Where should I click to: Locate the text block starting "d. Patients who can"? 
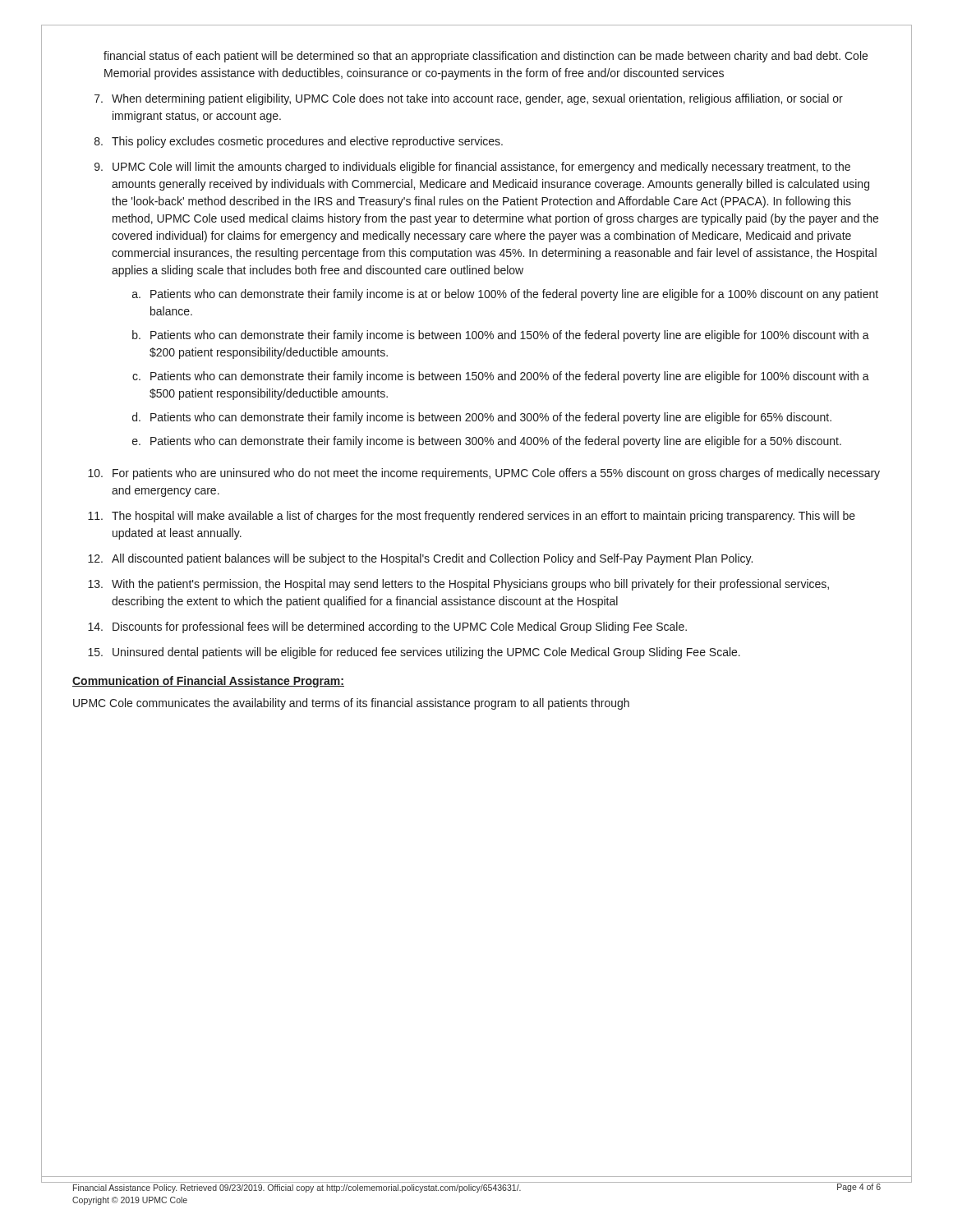496,418
